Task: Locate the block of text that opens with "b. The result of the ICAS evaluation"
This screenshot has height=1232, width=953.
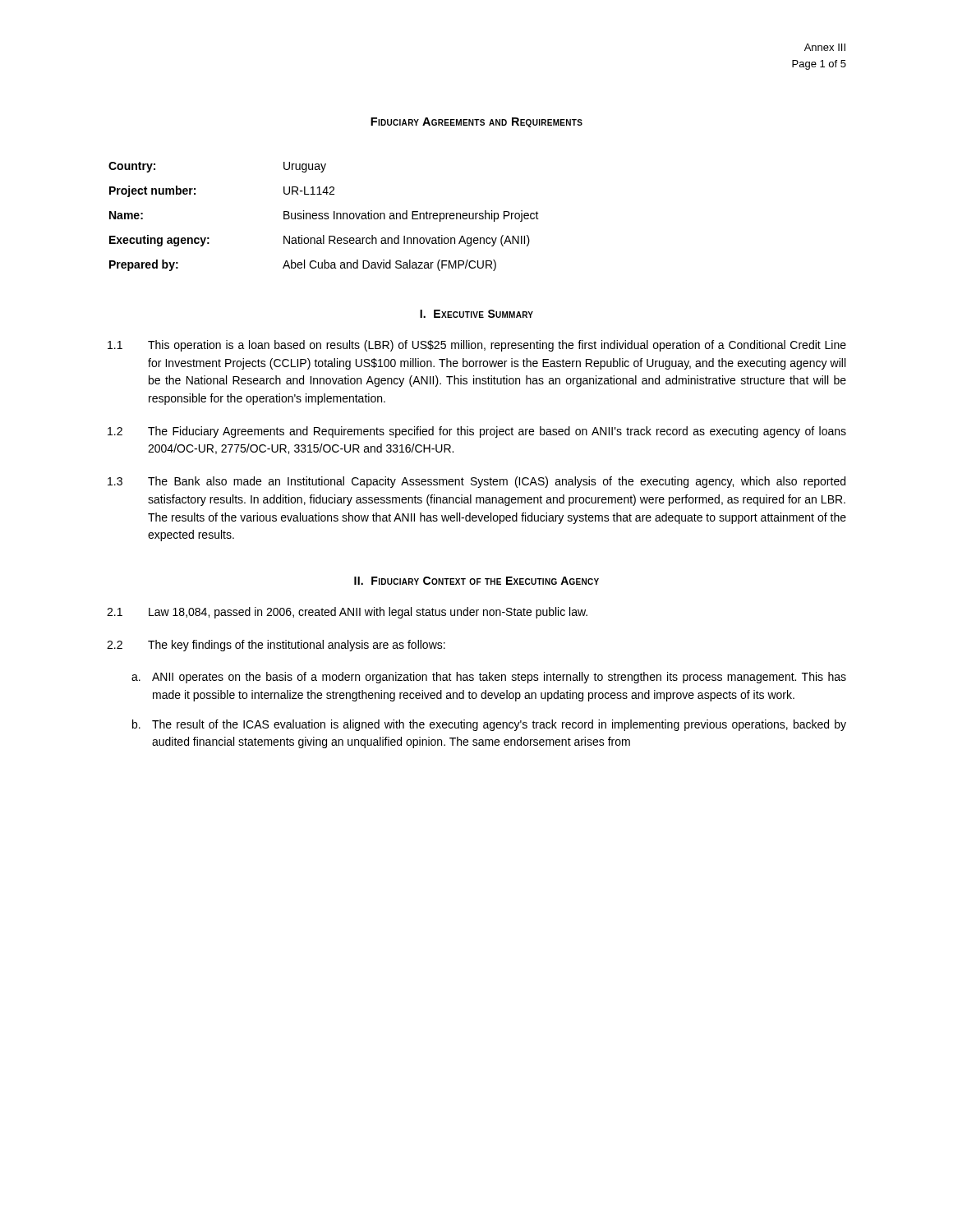Action: pos(489,734)
